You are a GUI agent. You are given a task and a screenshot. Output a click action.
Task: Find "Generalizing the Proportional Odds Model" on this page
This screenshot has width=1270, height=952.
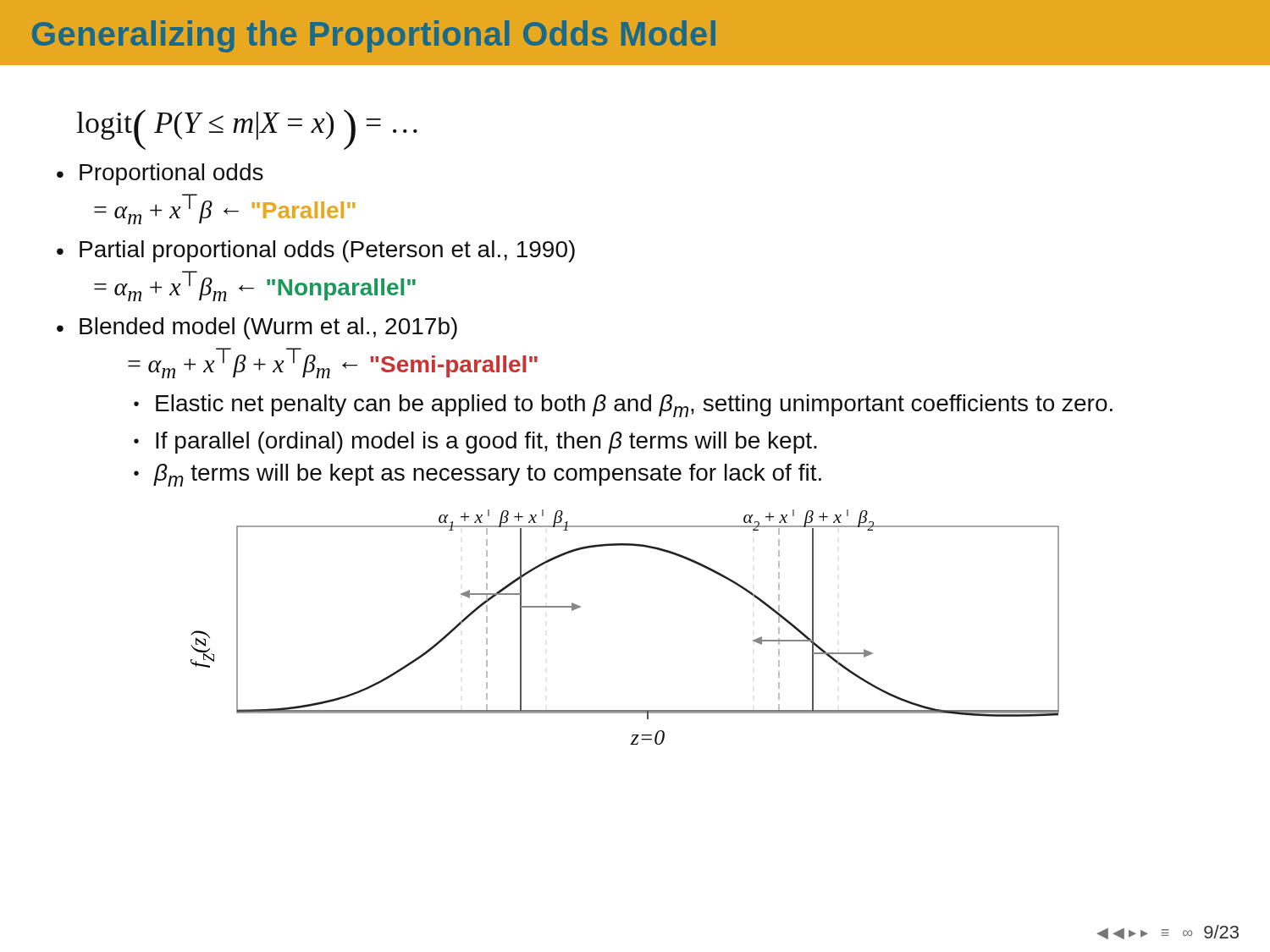(x=374, y=34)
